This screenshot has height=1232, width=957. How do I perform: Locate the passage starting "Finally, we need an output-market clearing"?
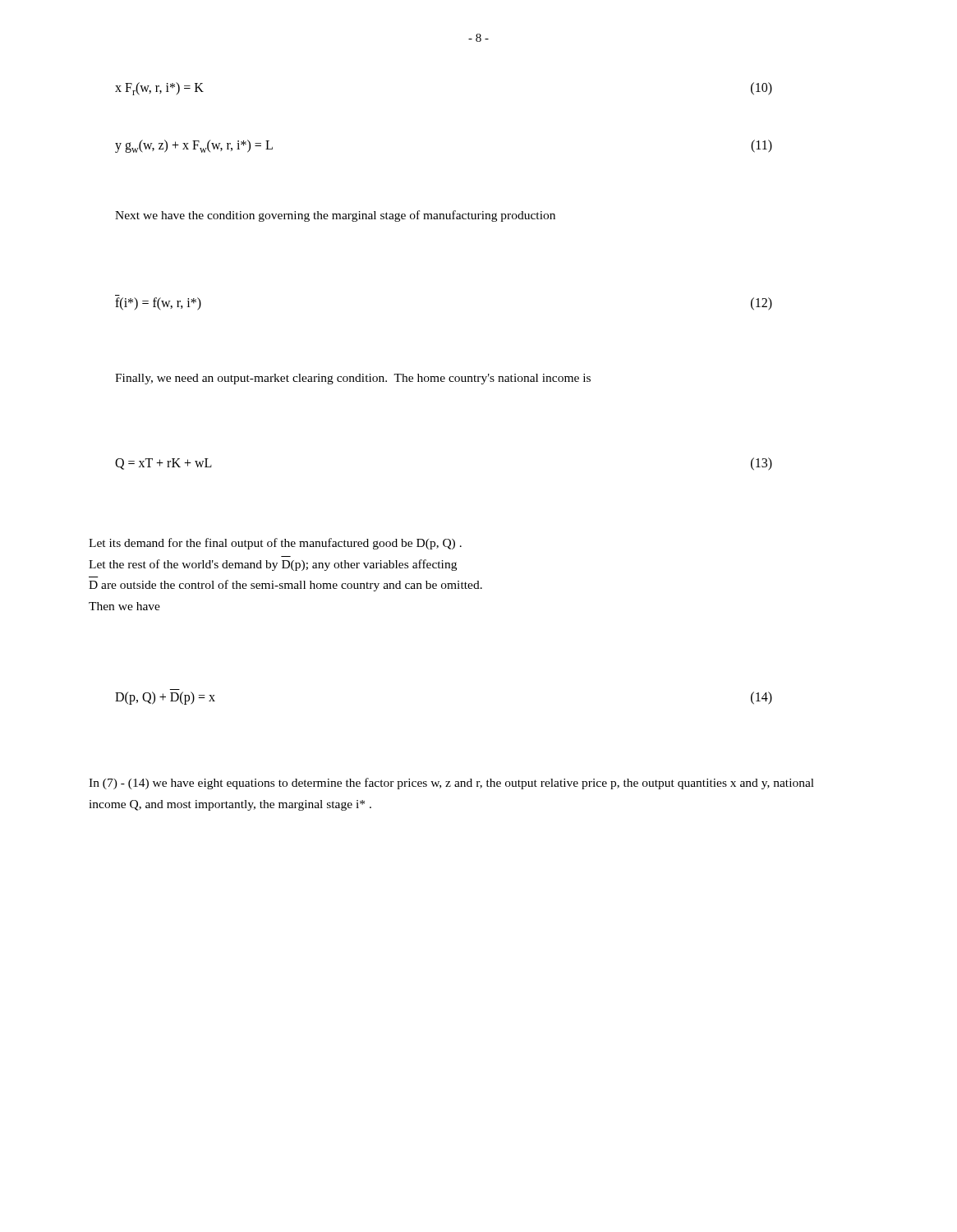pyautogui.click(x=353, y=377)
